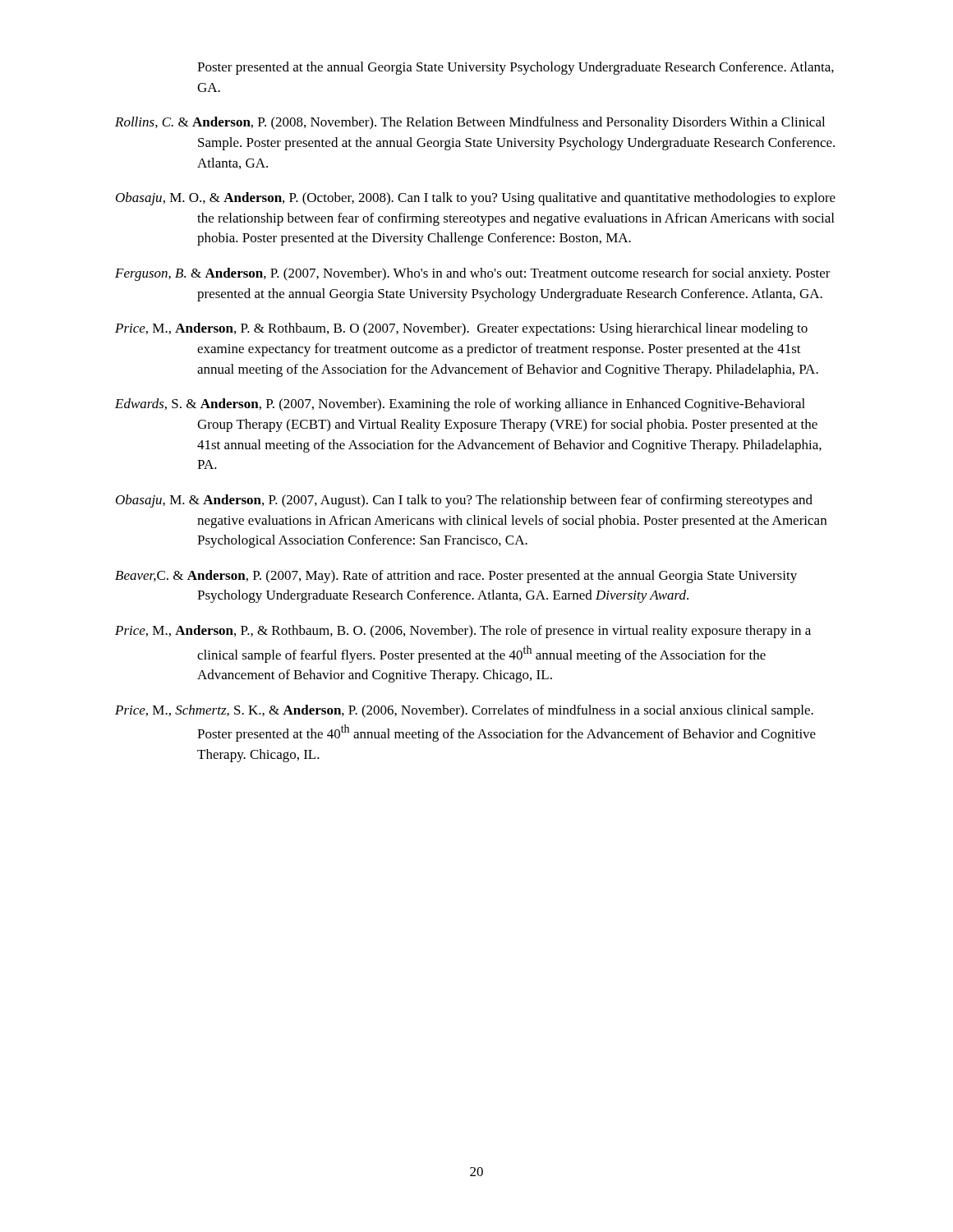Select the text block starting "Edwards, S. & Anderson, P. (2007, November)."
953x1232 pixels.
click(x=469, y=434)
